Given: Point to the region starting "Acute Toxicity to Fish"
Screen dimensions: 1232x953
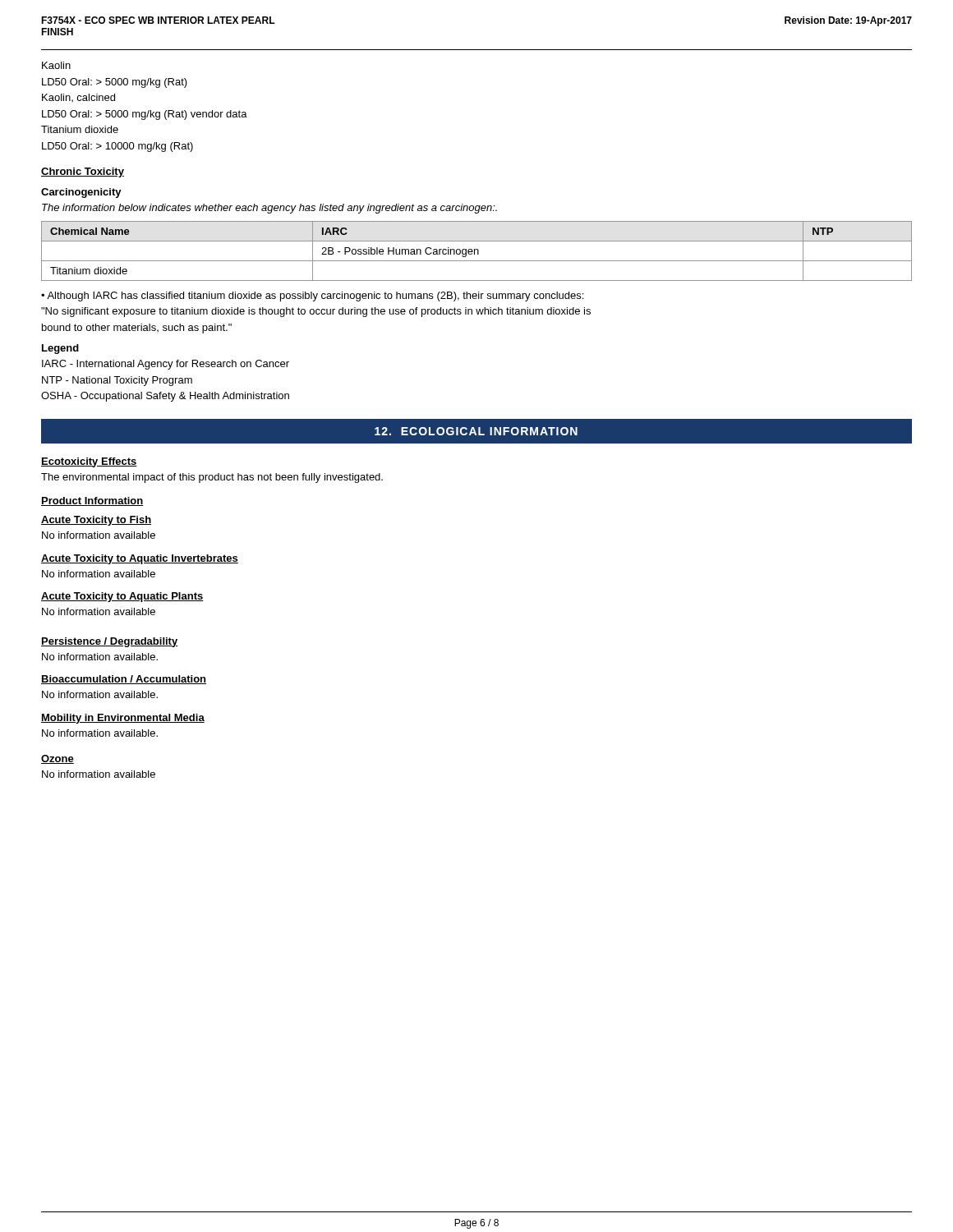Looking at the screenshot, I should pyautogui.click(x=96, y=520).
